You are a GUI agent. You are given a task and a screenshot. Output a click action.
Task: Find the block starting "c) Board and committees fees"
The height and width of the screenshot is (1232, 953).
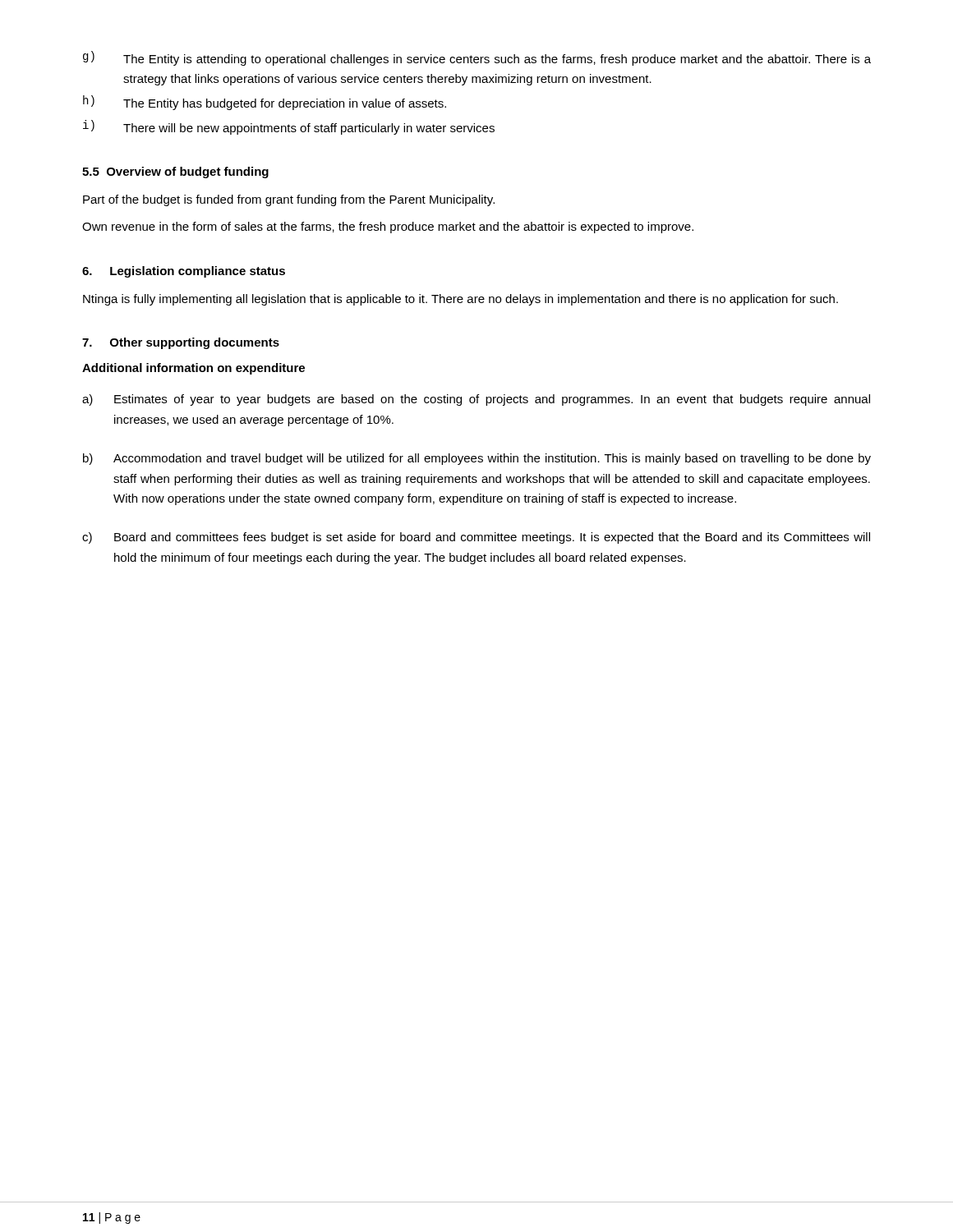pos(476,548)
